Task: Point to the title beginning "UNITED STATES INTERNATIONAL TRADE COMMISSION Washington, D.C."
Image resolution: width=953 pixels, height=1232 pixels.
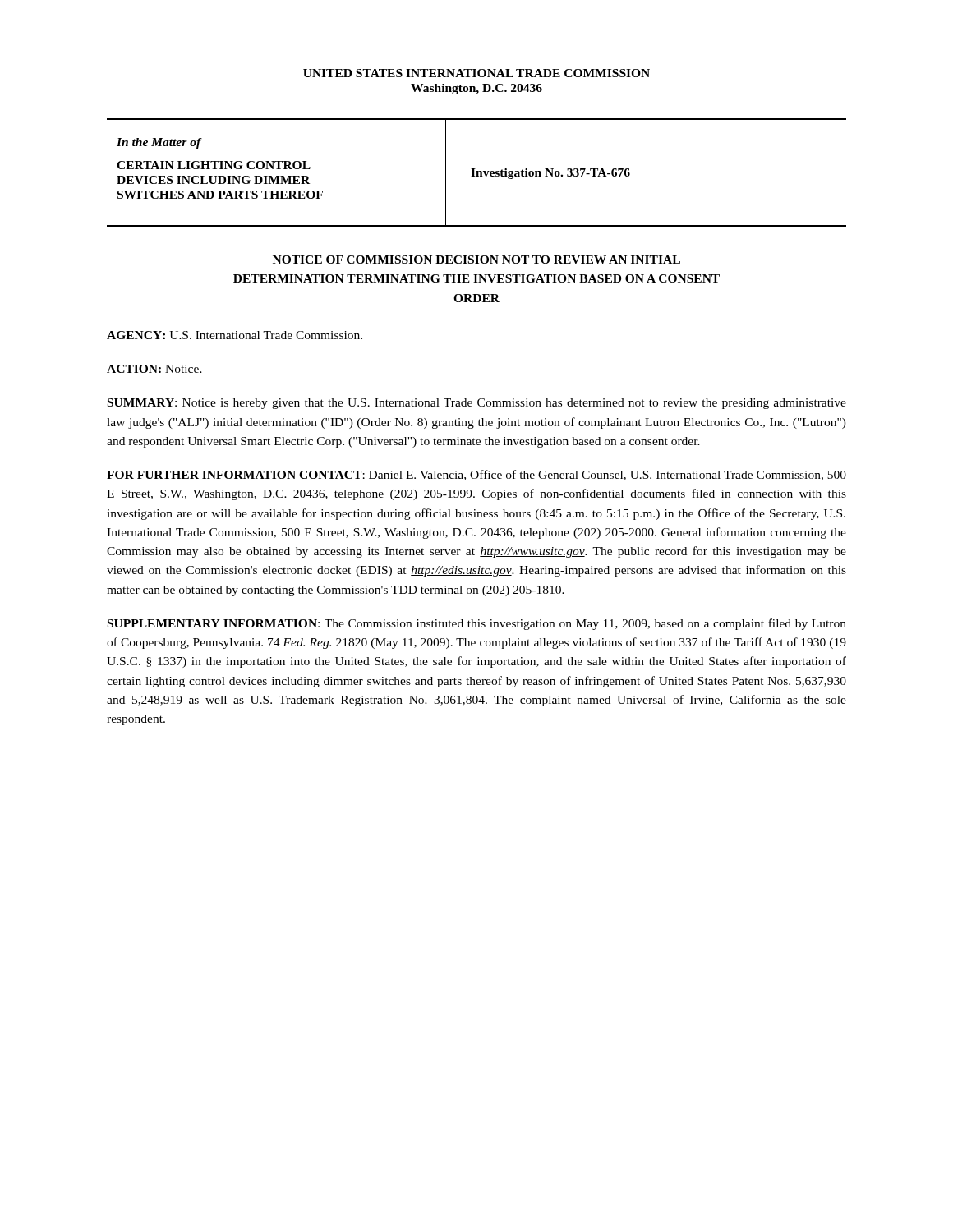Action: [476, 80]
